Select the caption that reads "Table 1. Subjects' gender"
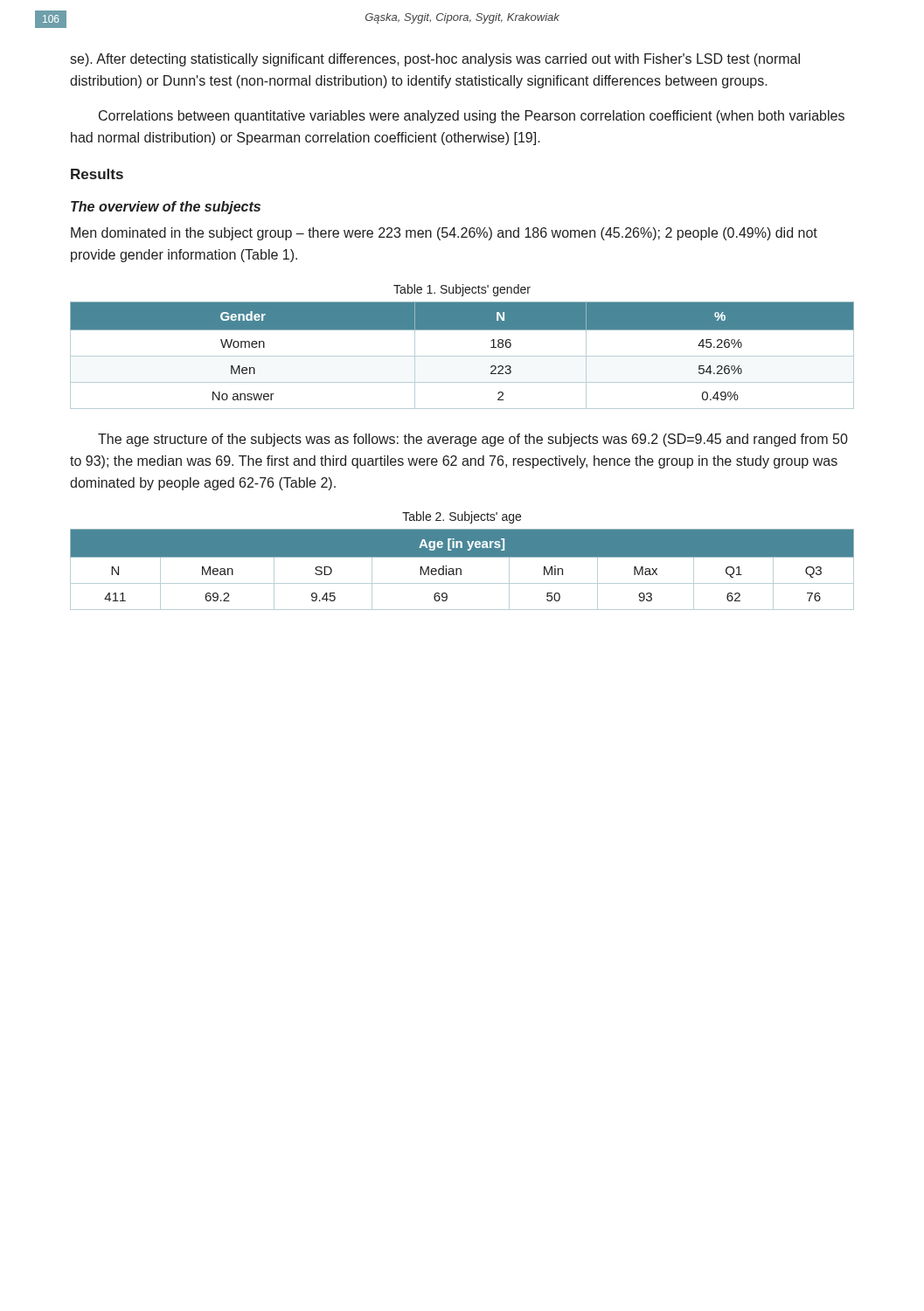This screenshot has width=924, height=1311. point(462,289)
